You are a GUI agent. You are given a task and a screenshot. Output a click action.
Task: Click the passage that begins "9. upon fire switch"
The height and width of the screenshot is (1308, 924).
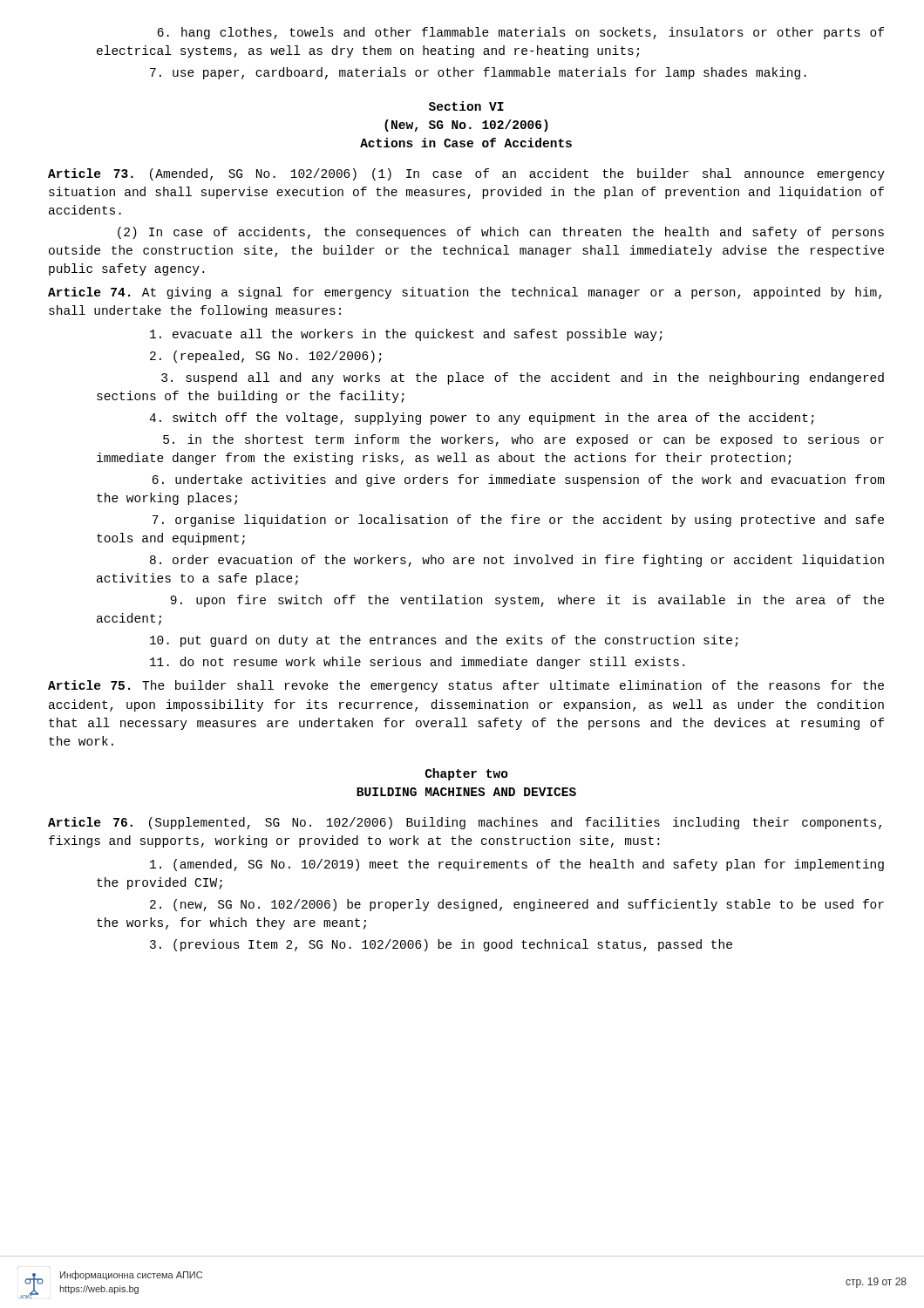[490, 611]
